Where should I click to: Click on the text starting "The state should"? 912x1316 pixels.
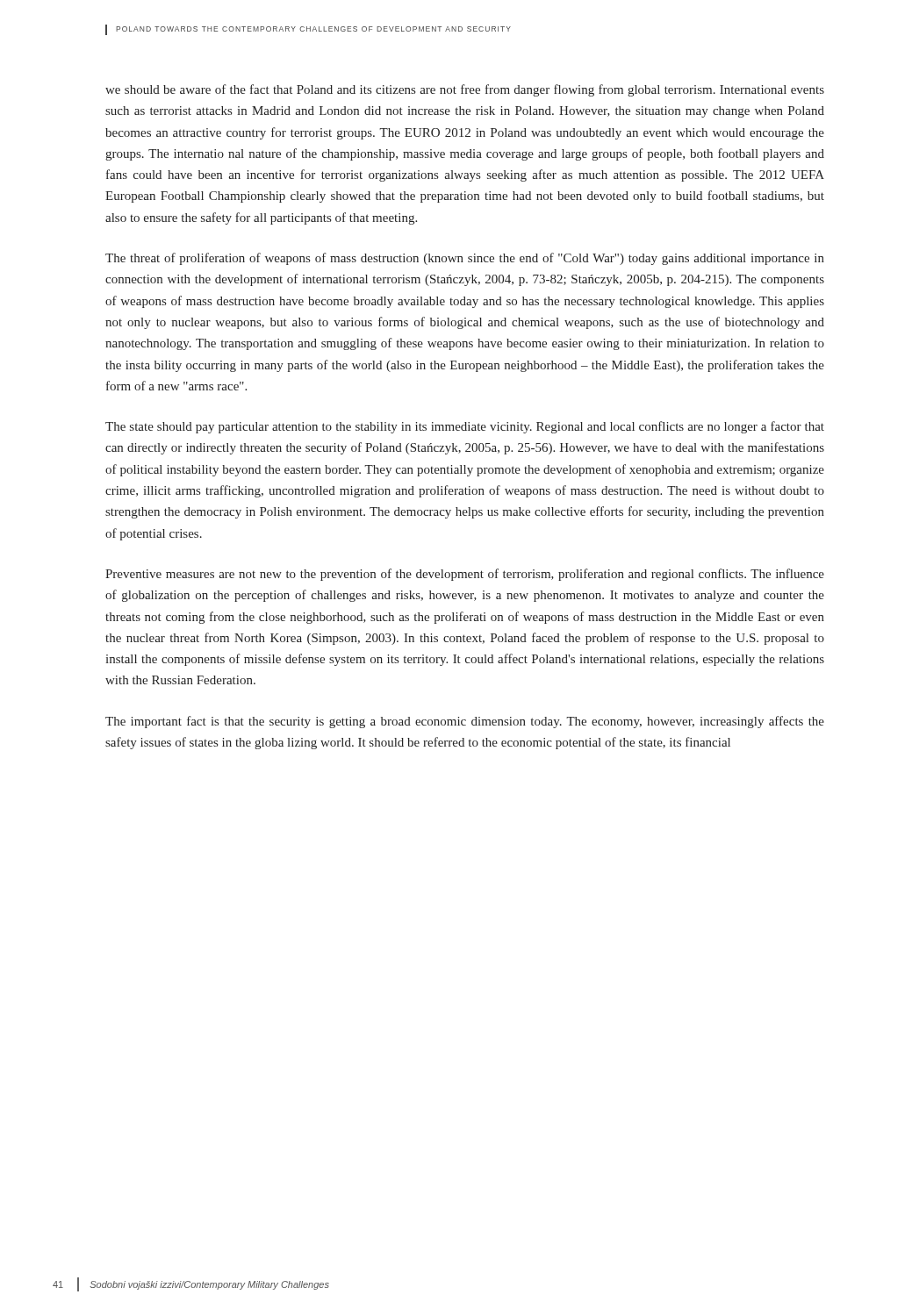[x=465, y=480]
